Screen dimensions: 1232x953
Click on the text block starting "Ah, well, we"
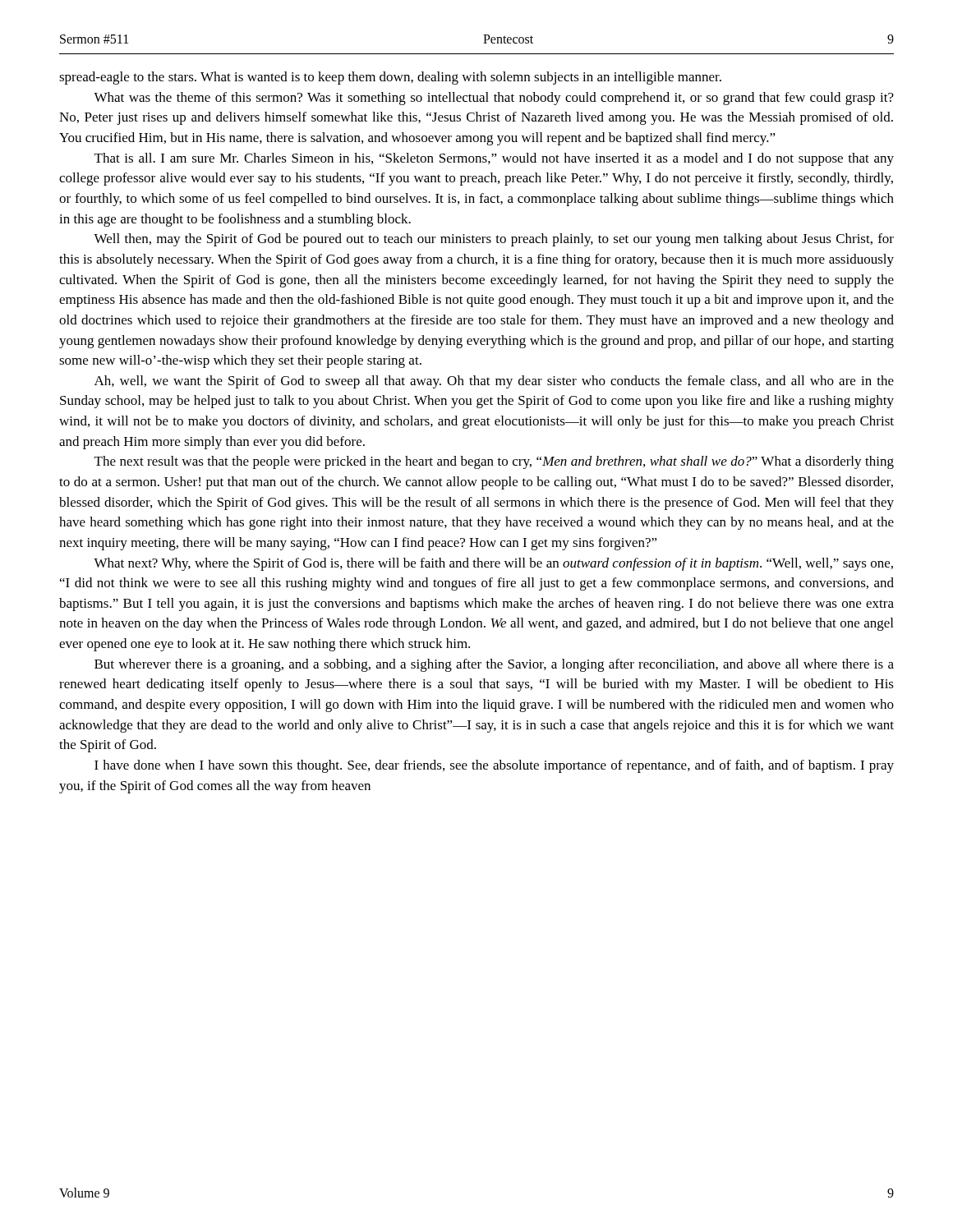tap(476, 412)
